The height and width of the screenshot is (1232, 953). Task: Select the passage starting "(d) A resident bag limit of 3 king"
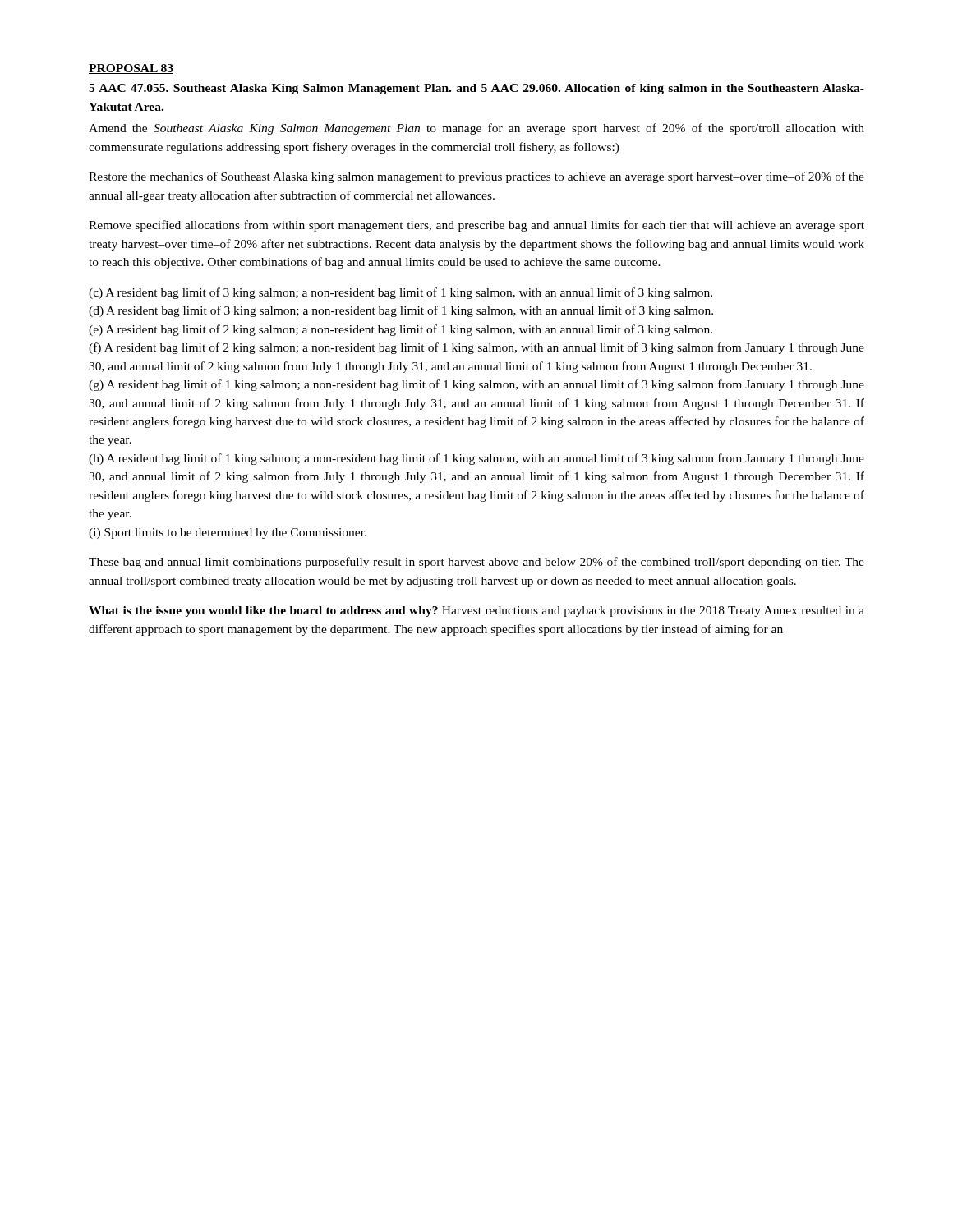tap(476, 311)
